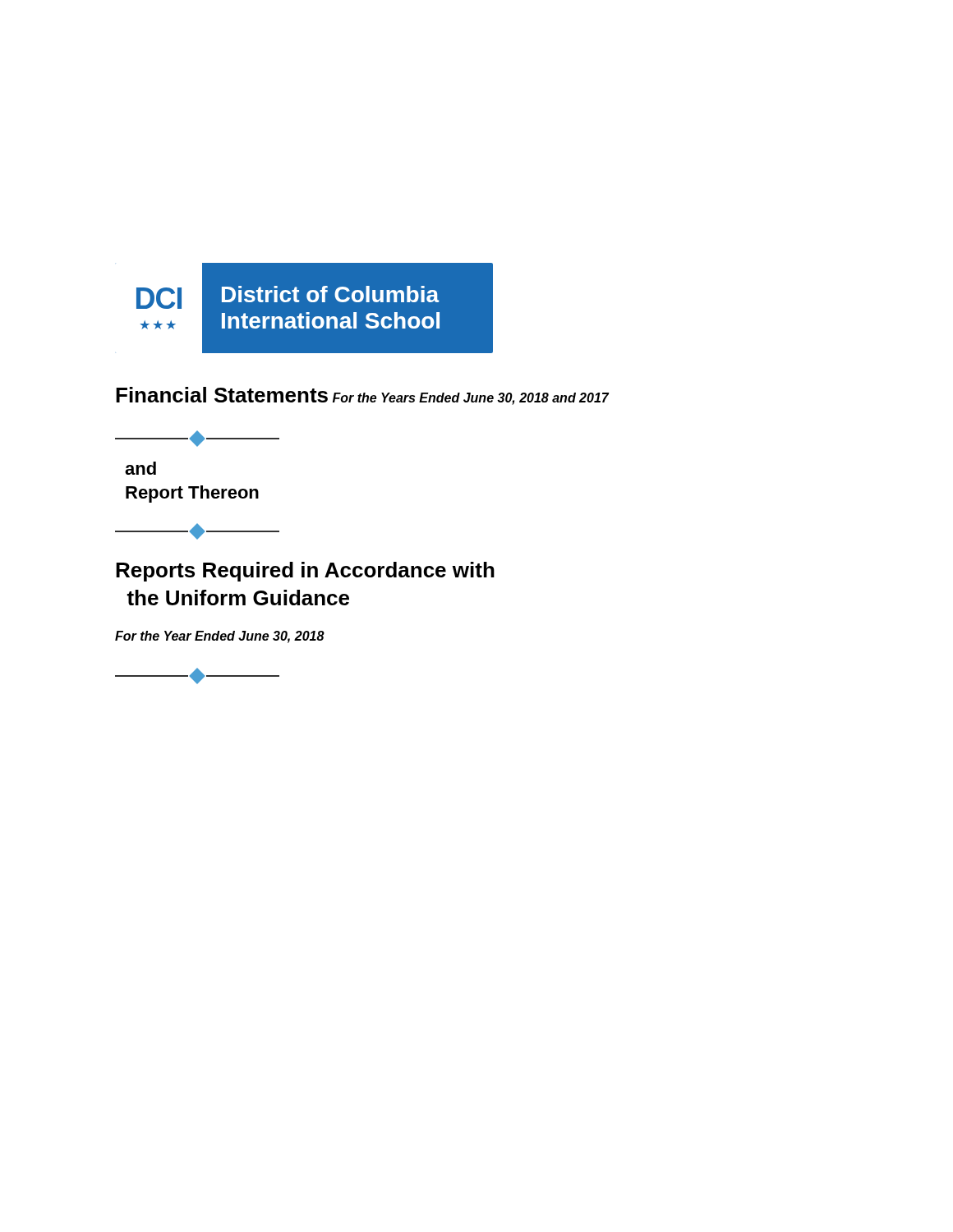Click where it says "andReport Thereon"
This screenshot has width=953, height=1232.
(x=192, y=481)
